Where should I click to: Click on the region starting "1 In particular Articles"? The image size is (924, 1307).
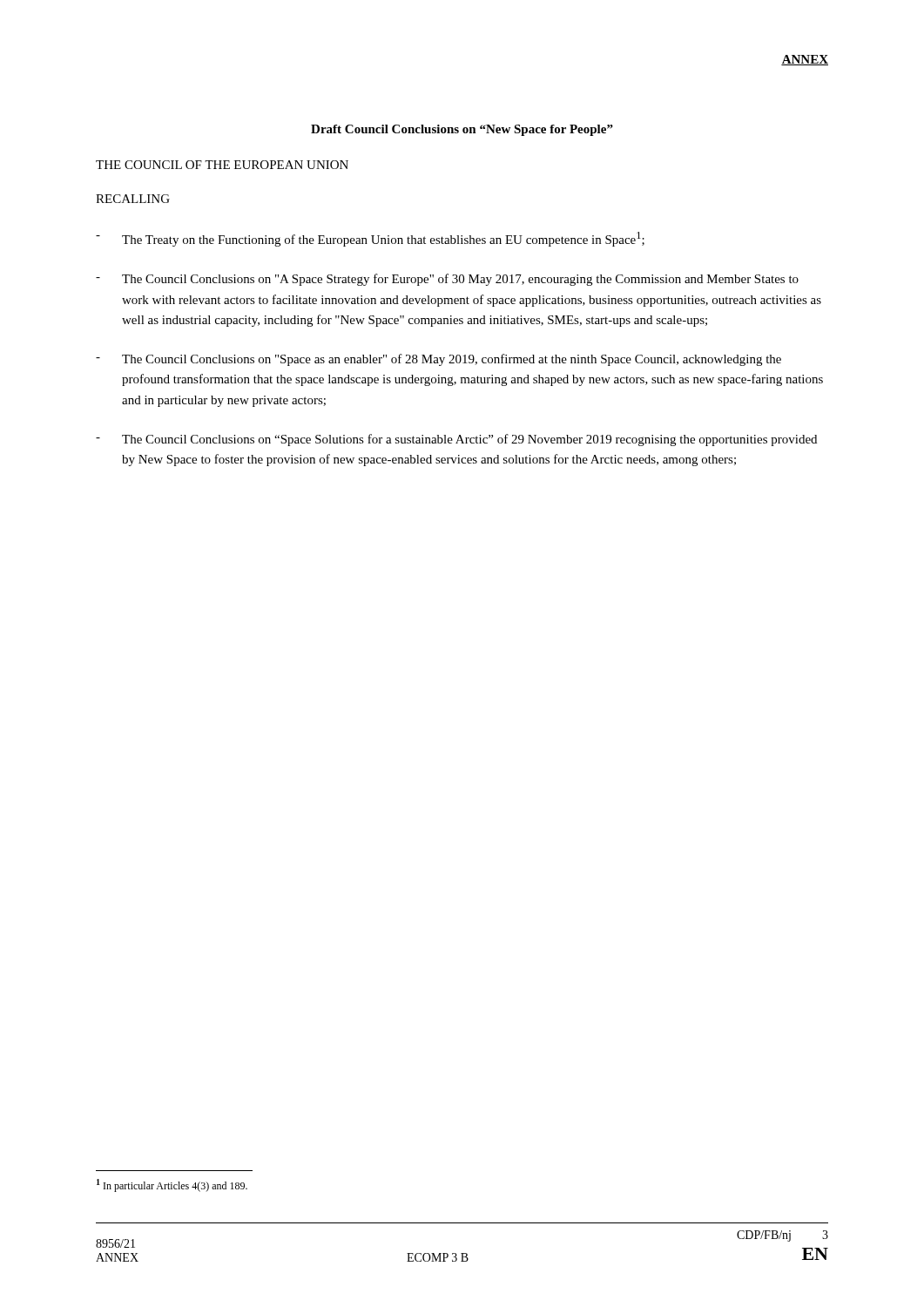click(x=172, y=1185)
